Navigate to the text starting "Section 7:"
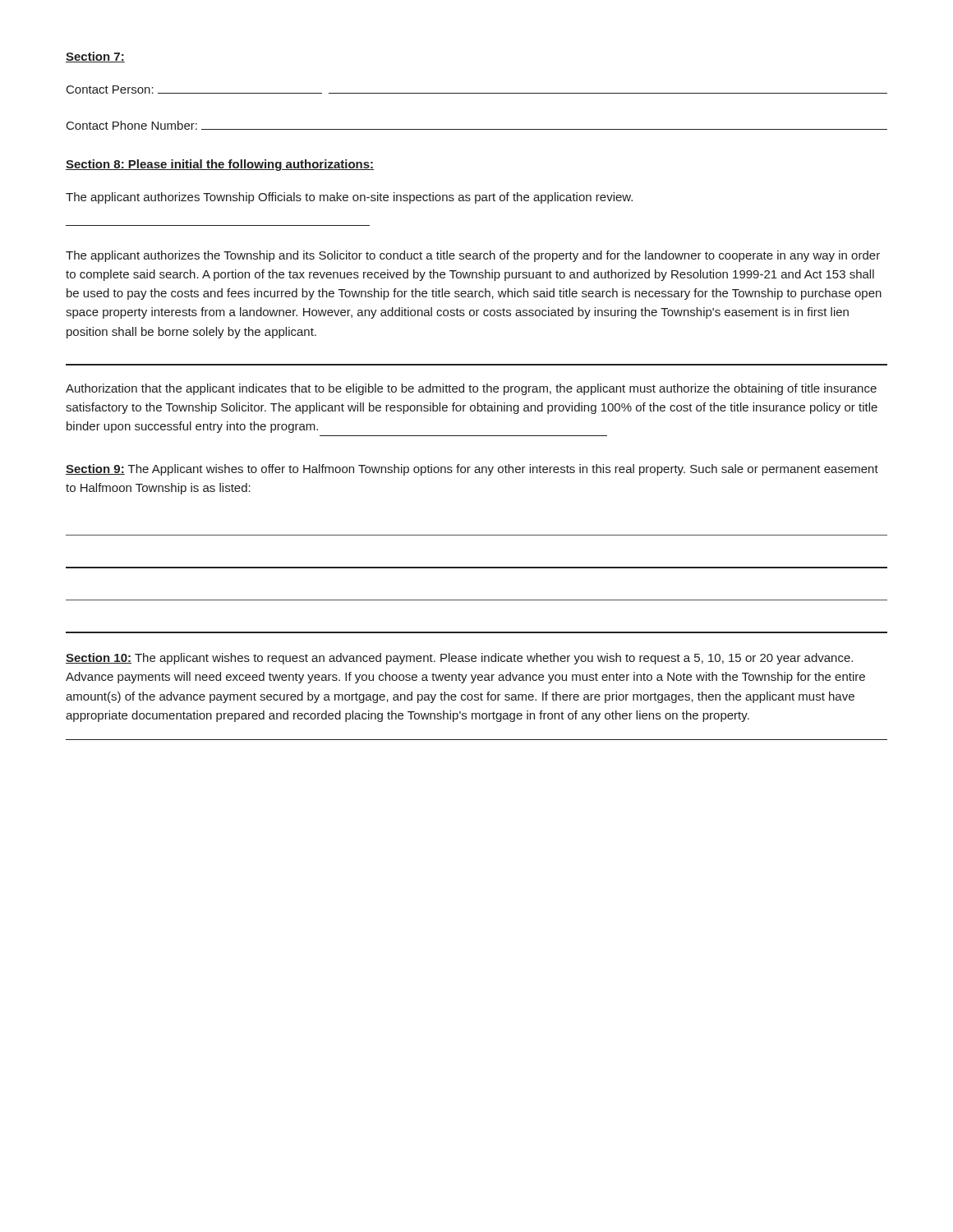Viewport: 953px width, 1232px height. coord(95,56)
